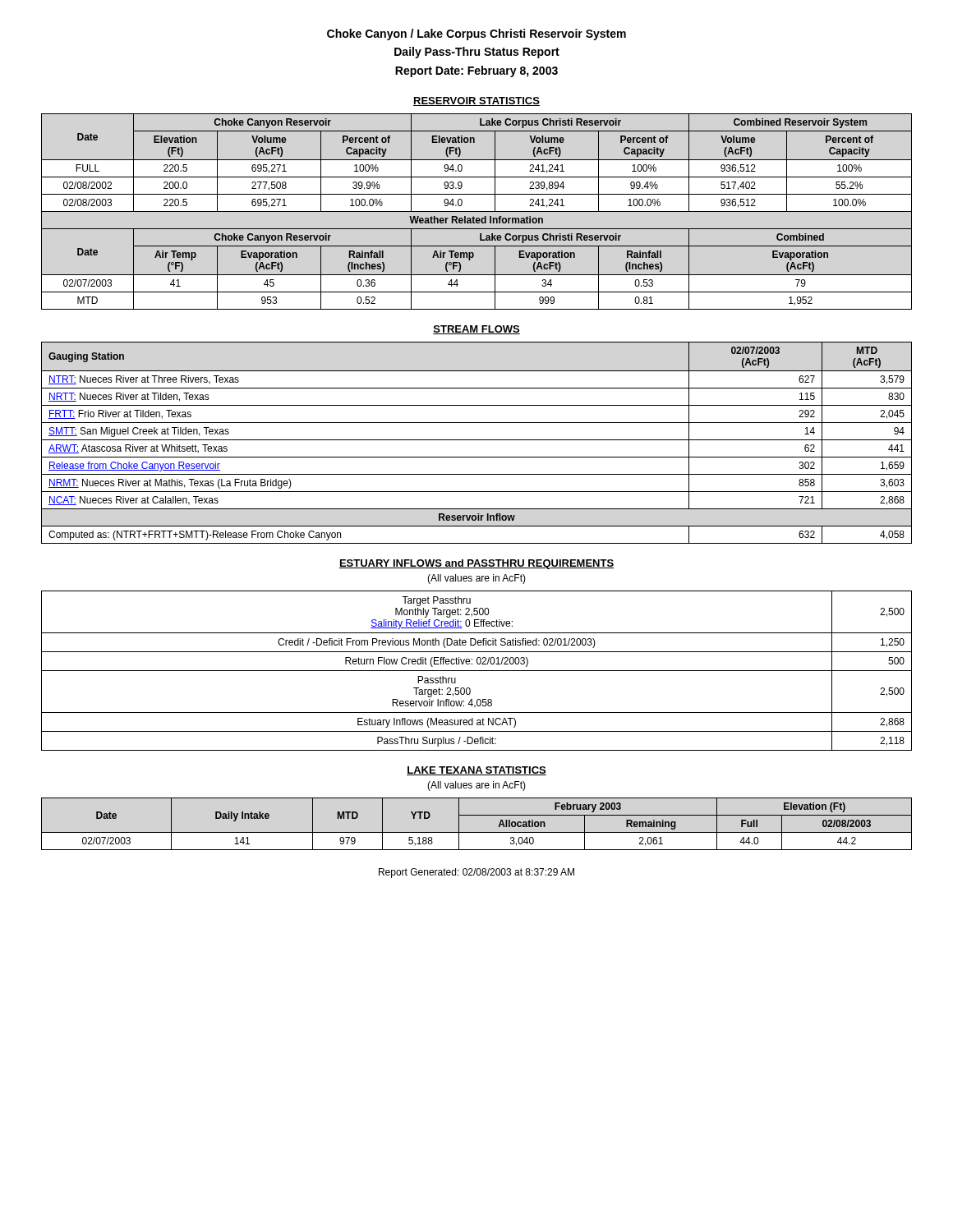Locate the table with the text "Credit / -Deficit From Previous"
The height and width of the screenshot is (1232, 953).
[476, 671]
